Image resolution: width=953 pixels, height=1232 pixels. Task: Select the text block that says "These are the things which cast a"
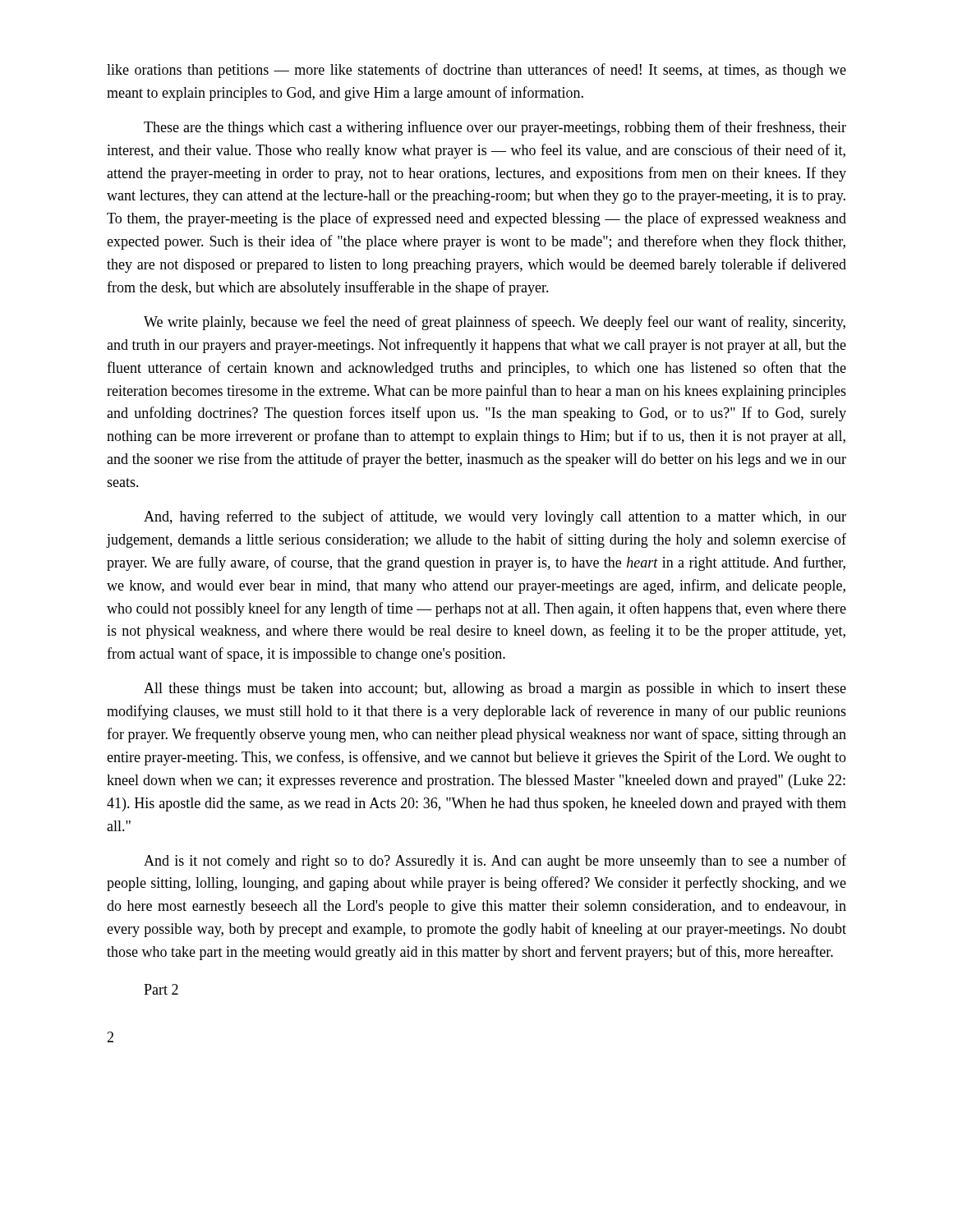point(476,208)
